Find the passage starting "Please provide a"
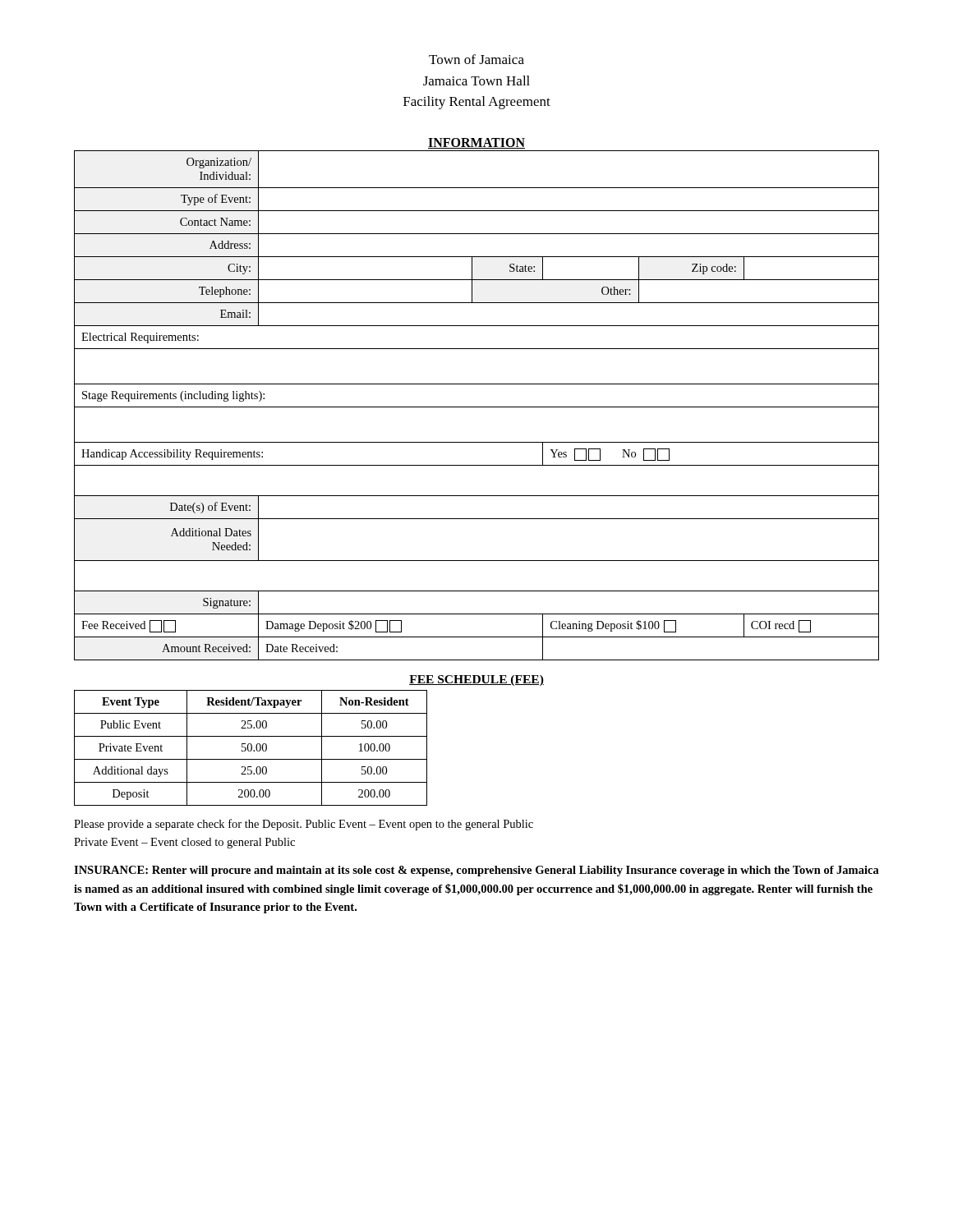This screenshot has height=1232, width=953. pyautogui.click(x=304, y=833)
